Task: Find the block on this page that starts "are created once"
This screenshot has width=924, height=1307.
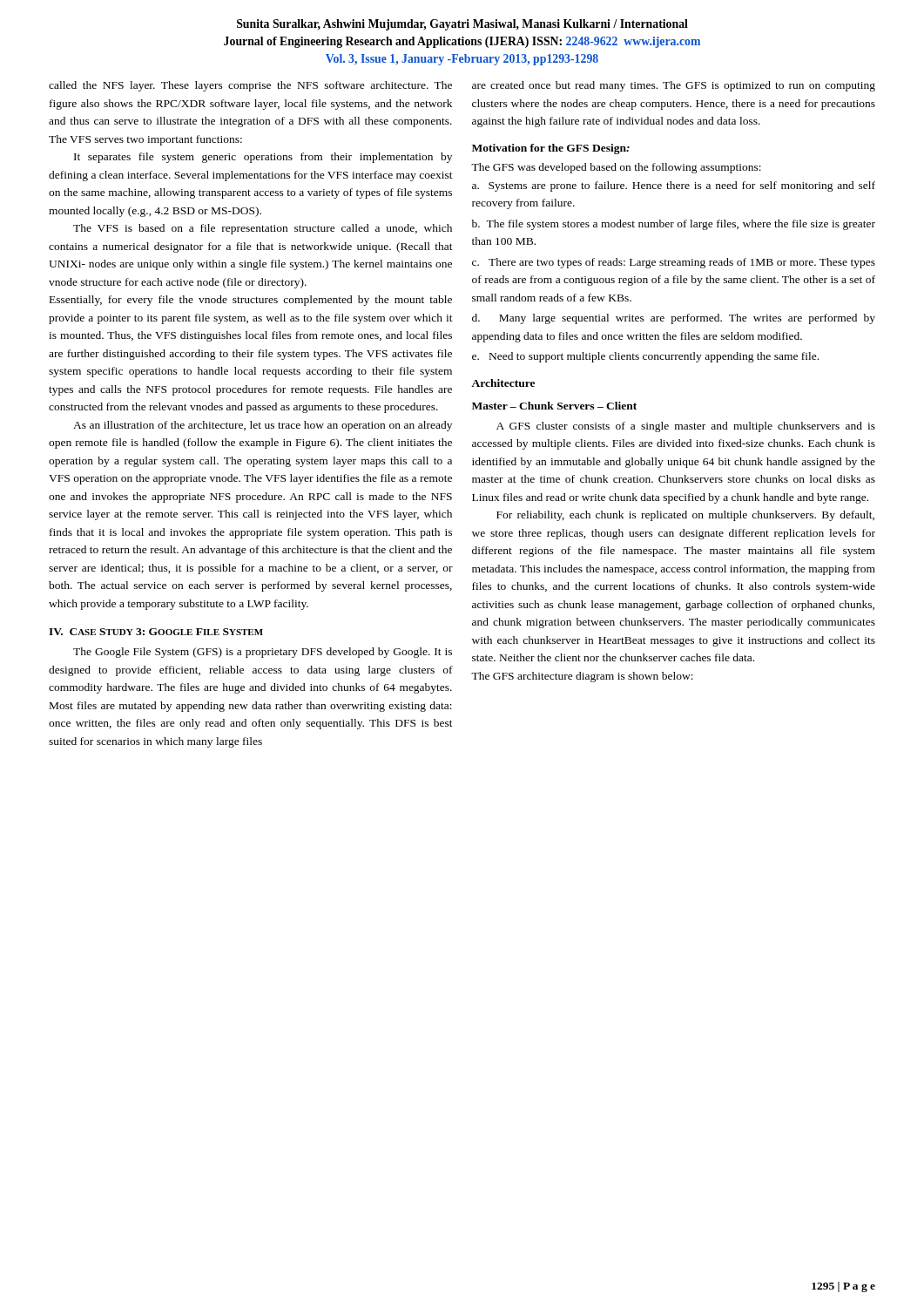Action: pos(673,104)
